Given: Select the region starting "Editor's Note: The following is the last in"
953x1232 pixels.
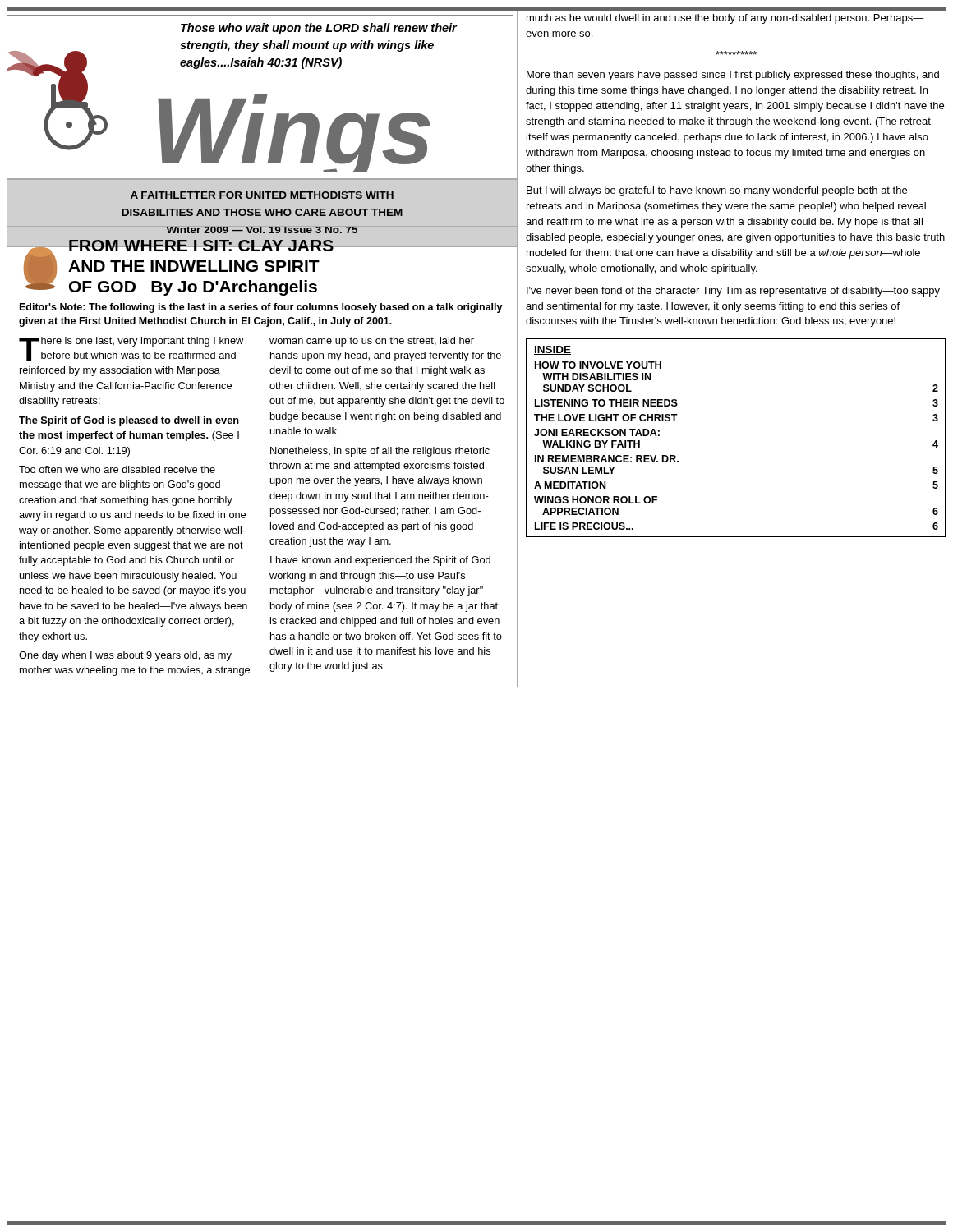Looking at the screenshot, I should (x=261, y=314).
